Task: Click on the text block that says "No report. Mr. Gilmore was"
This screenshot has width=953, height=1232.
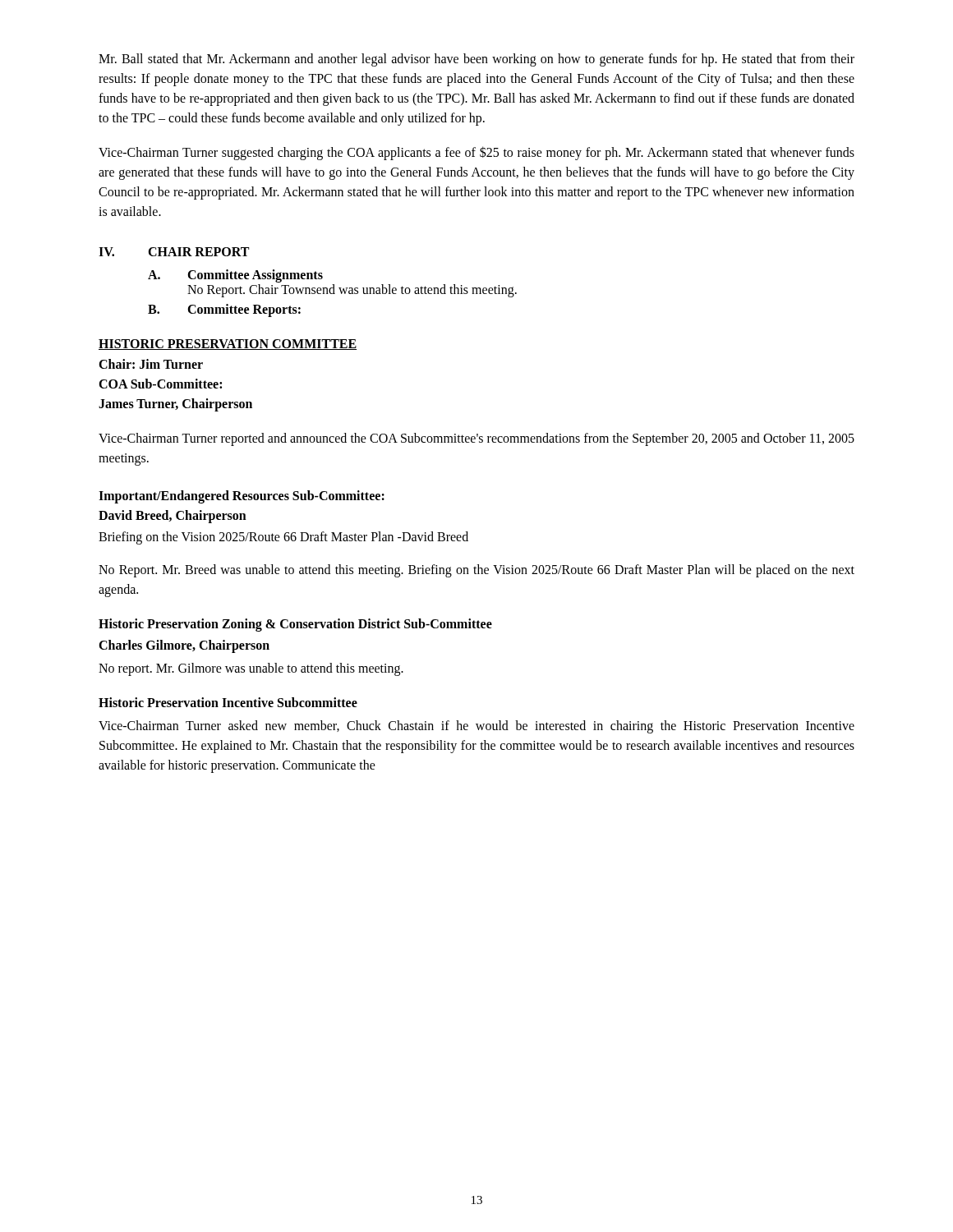Action: (251, 669)
